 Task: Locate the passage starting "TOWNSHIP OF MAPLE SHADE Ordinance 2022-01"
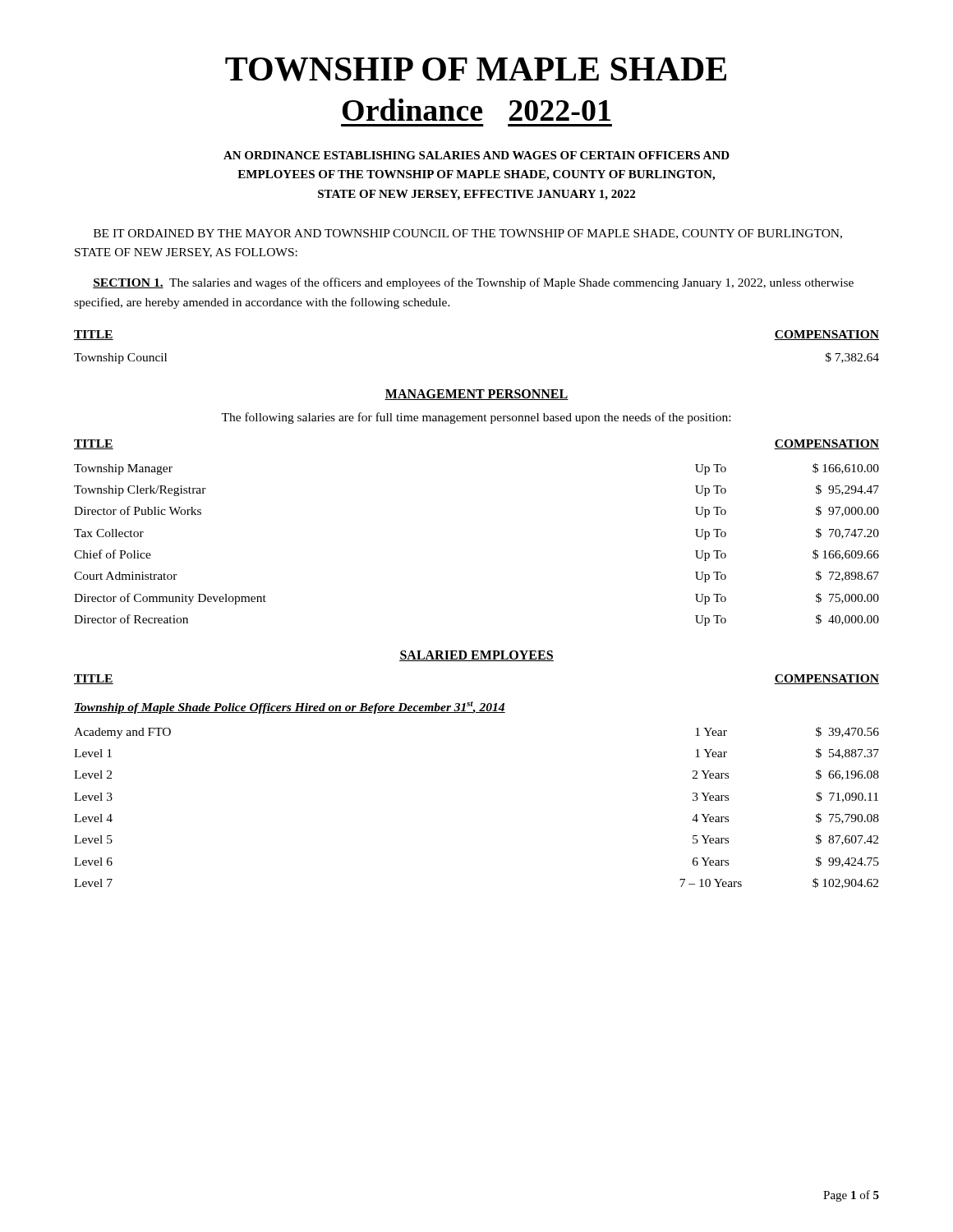pyautogui.click(x=476, y=89)
